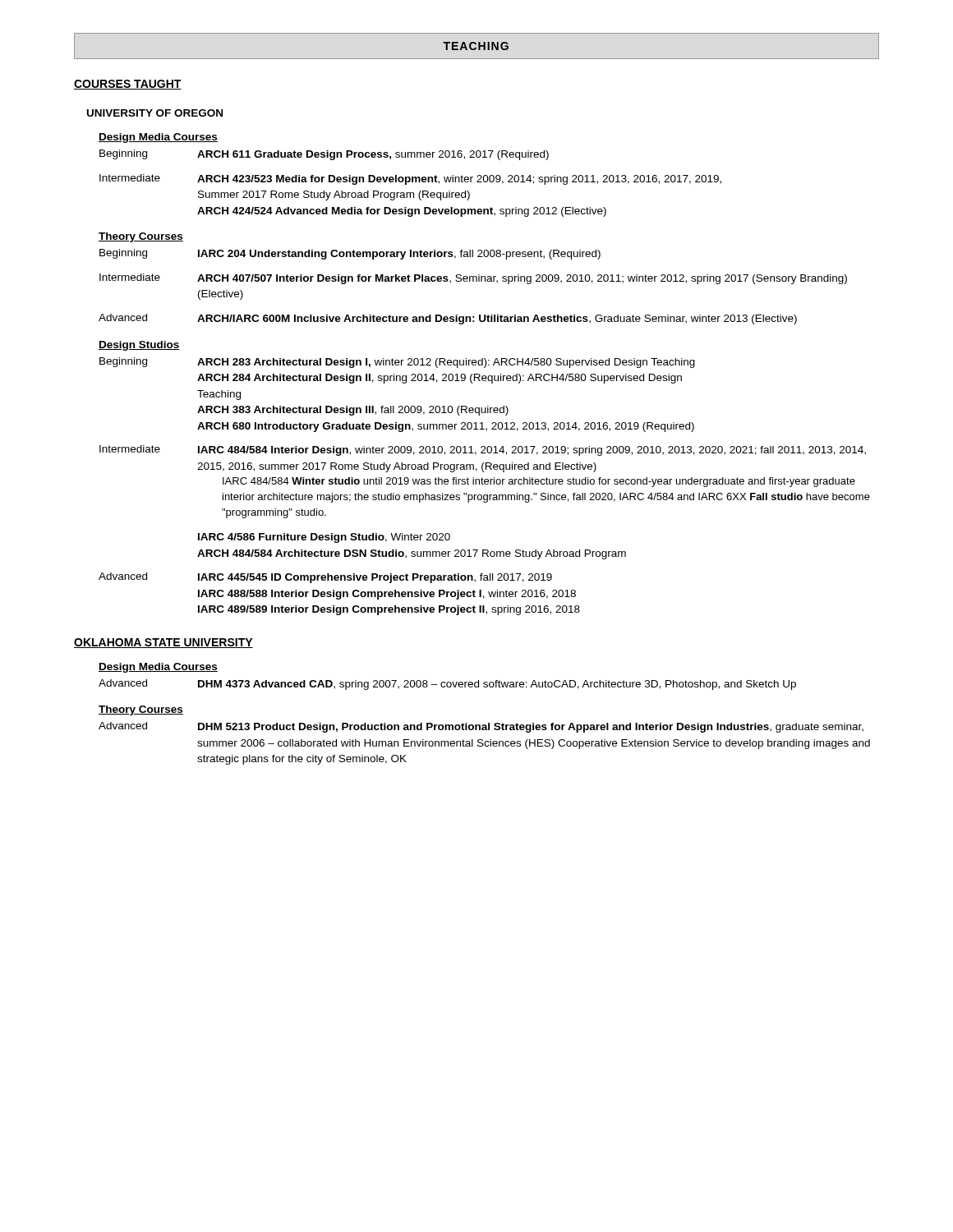Click on the text block starting "Intermediate IARC 484/584 Interior Design, winter 2009, 2010,"

(x=489, y=481)
